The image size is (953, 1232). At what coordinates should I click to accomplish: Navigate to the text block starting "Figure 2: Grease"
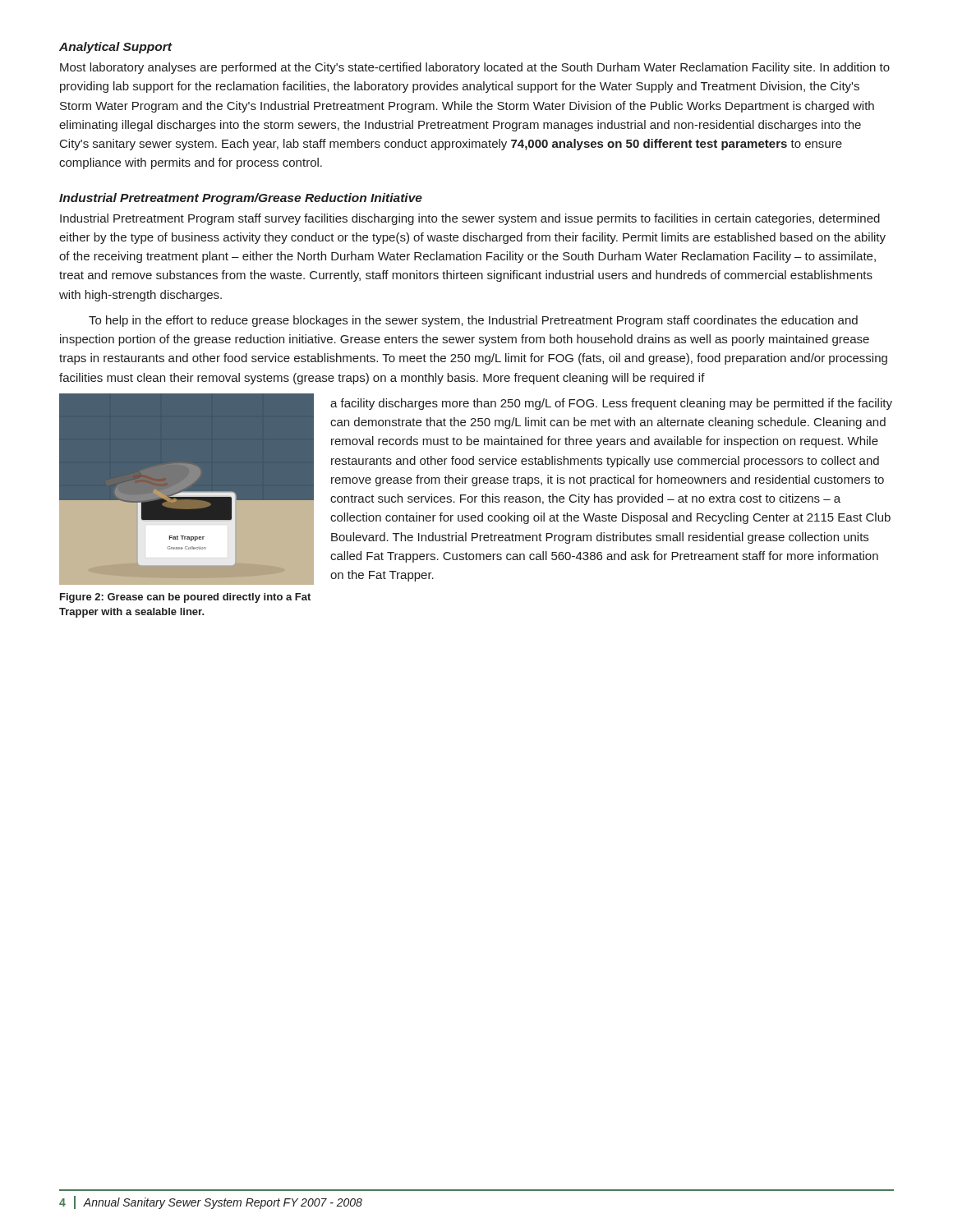tap(185, 604)
